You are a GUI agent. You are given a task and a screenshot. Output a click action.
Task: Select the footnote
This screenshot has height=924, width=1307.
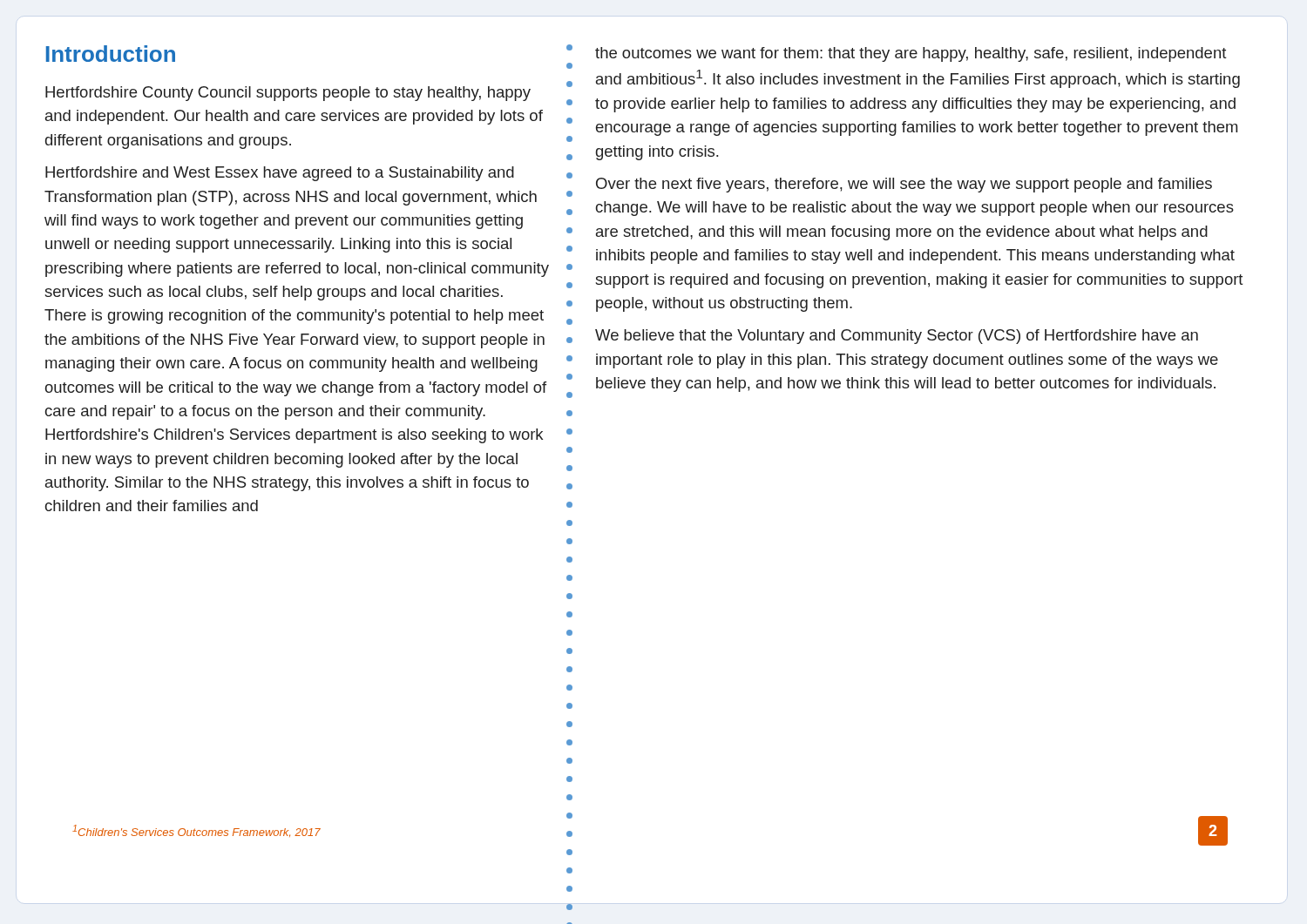coord(196,830)
